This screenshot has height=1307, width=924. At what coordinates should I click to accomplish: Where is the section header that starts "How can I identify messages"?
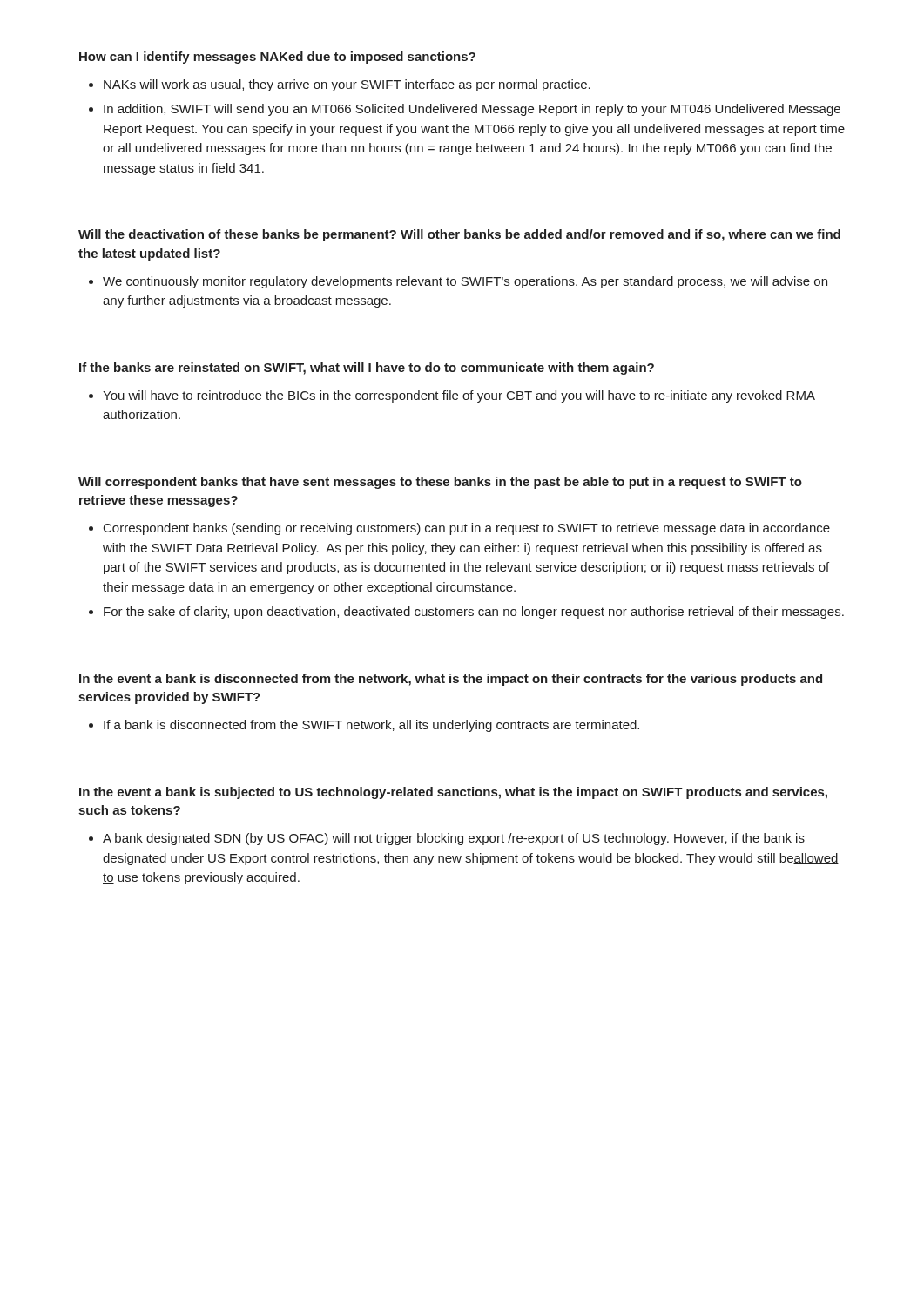point(277,56)
